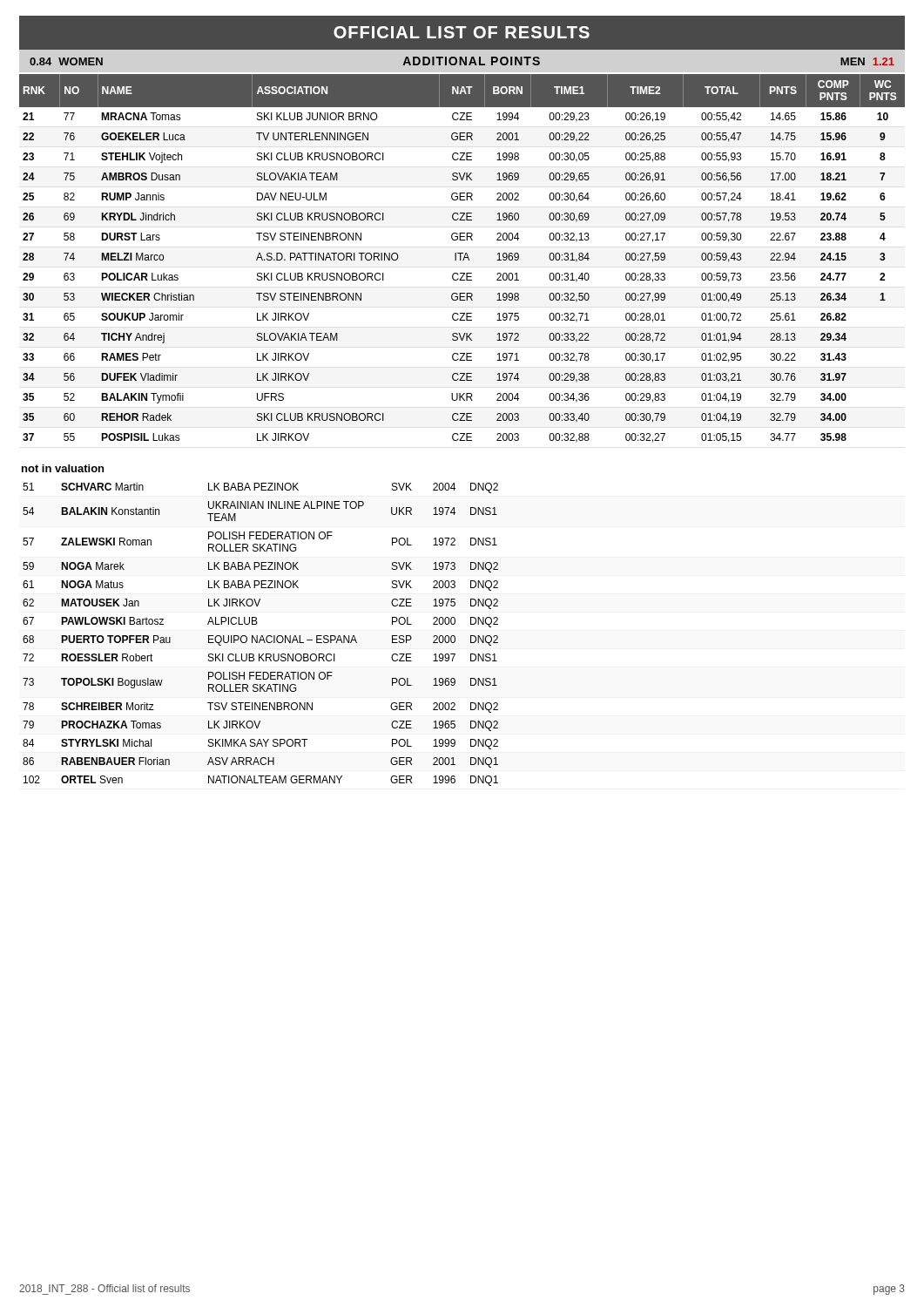This screenshot has height=1307, width=924.
Task: Find the table that mentions "NATIONALTEAM GERMANY"
Action: click(462, 634)
